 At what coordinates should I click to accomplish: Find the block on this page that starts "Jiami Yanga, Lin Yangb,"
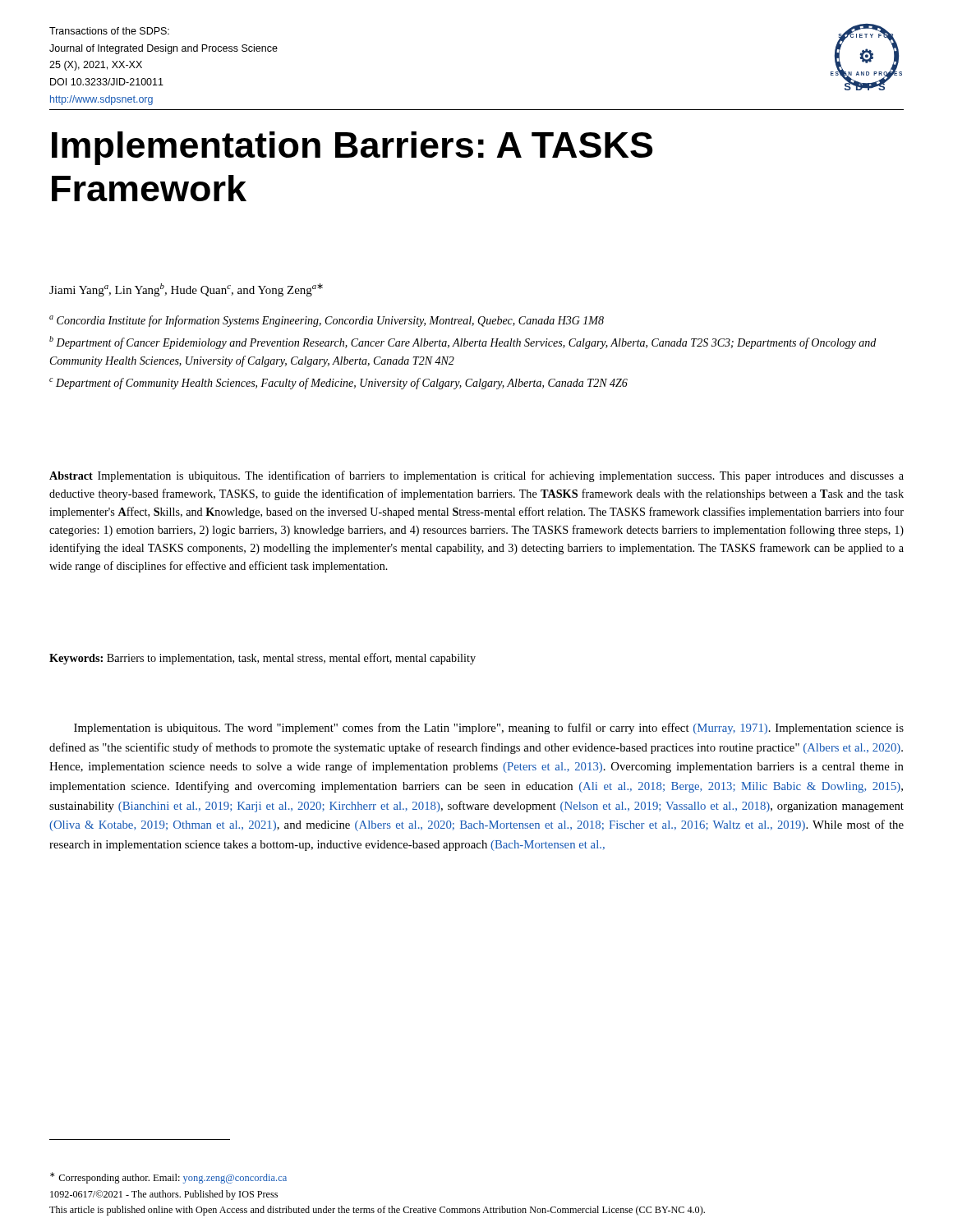[x=187, y=289]
